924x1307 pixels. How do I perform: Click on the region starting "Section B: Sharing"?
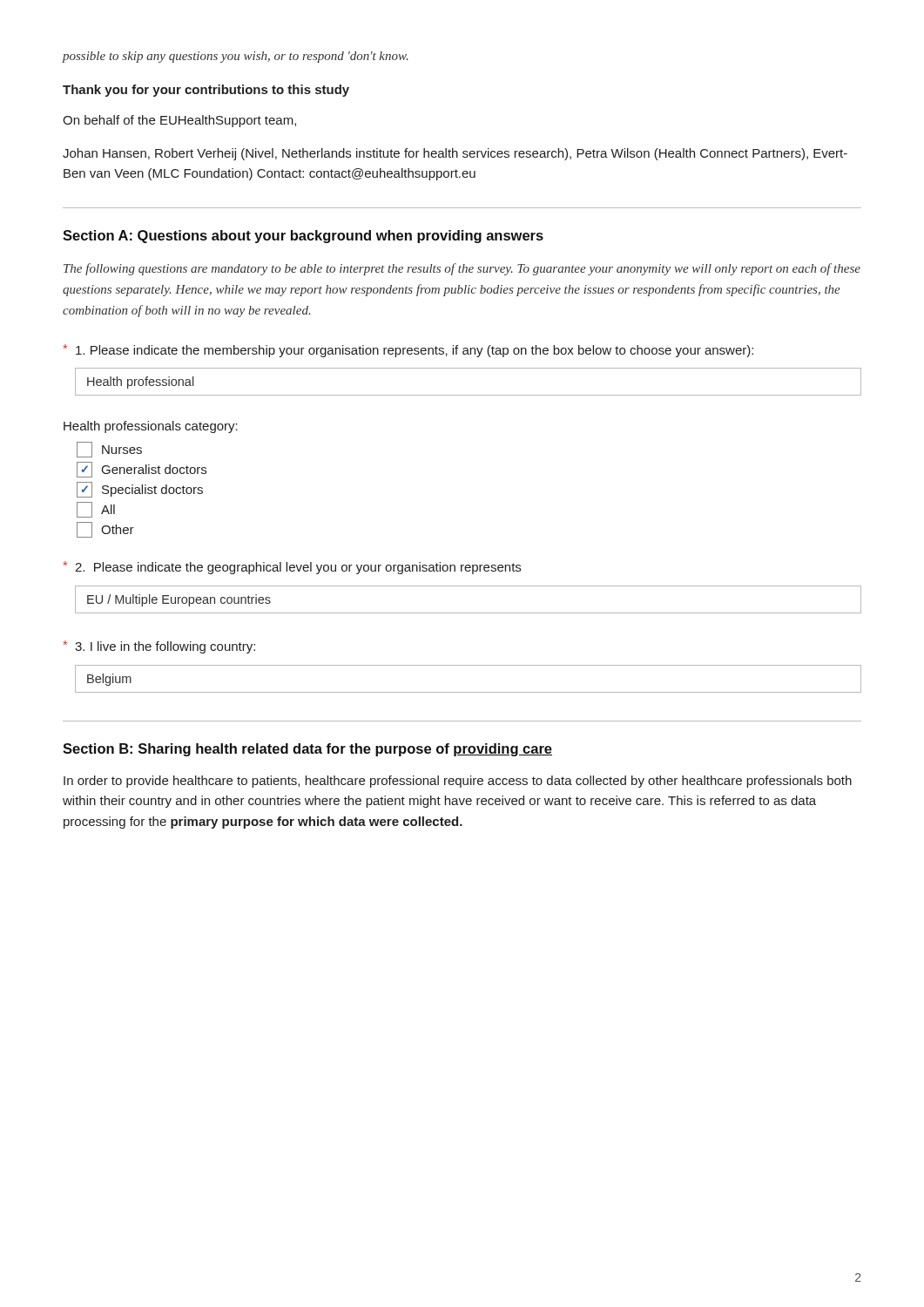pos(462,749)
